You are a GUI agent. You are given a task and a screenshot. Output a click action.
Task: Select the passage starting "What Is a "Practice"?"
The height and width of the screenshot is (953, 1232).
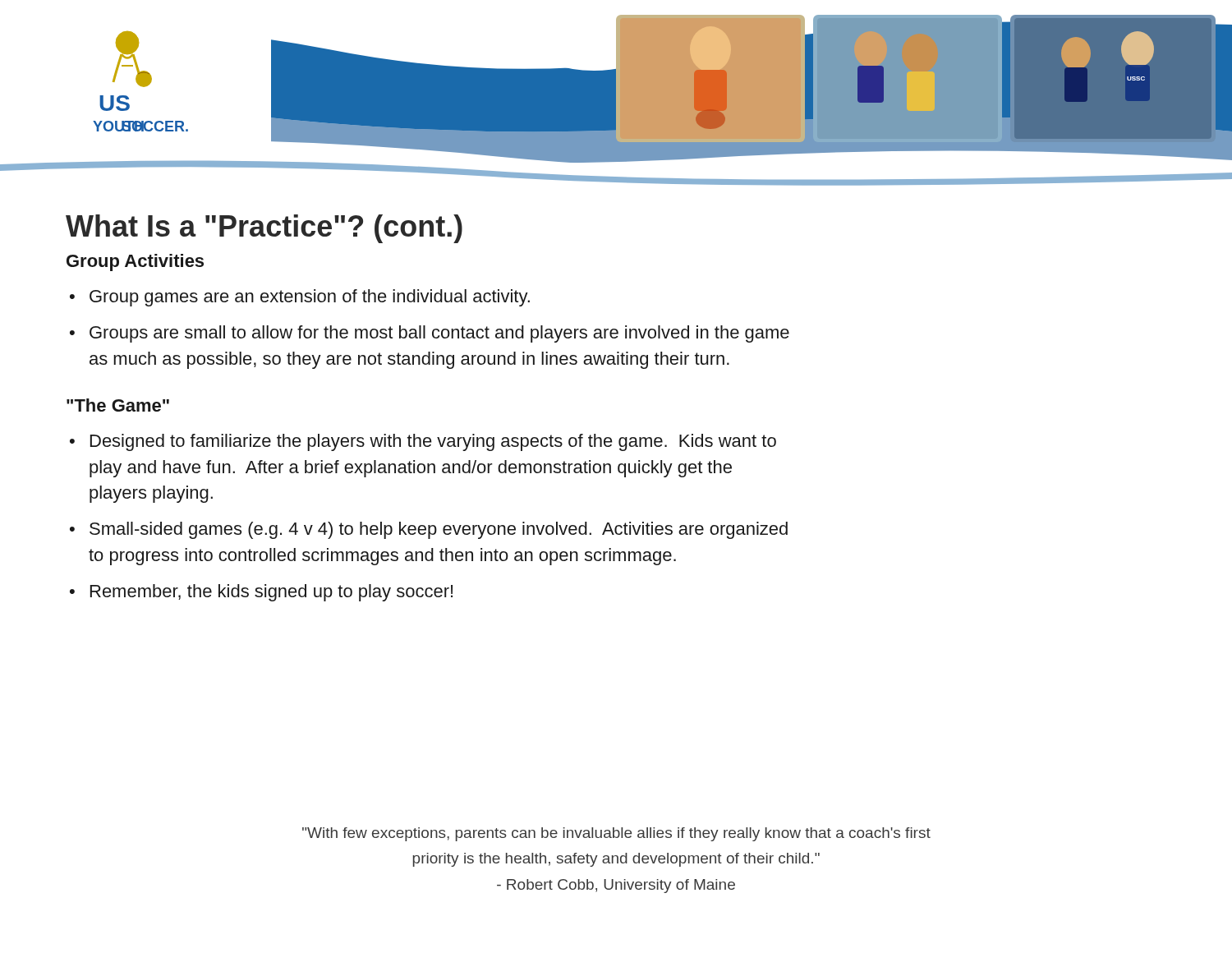point(265,226)
